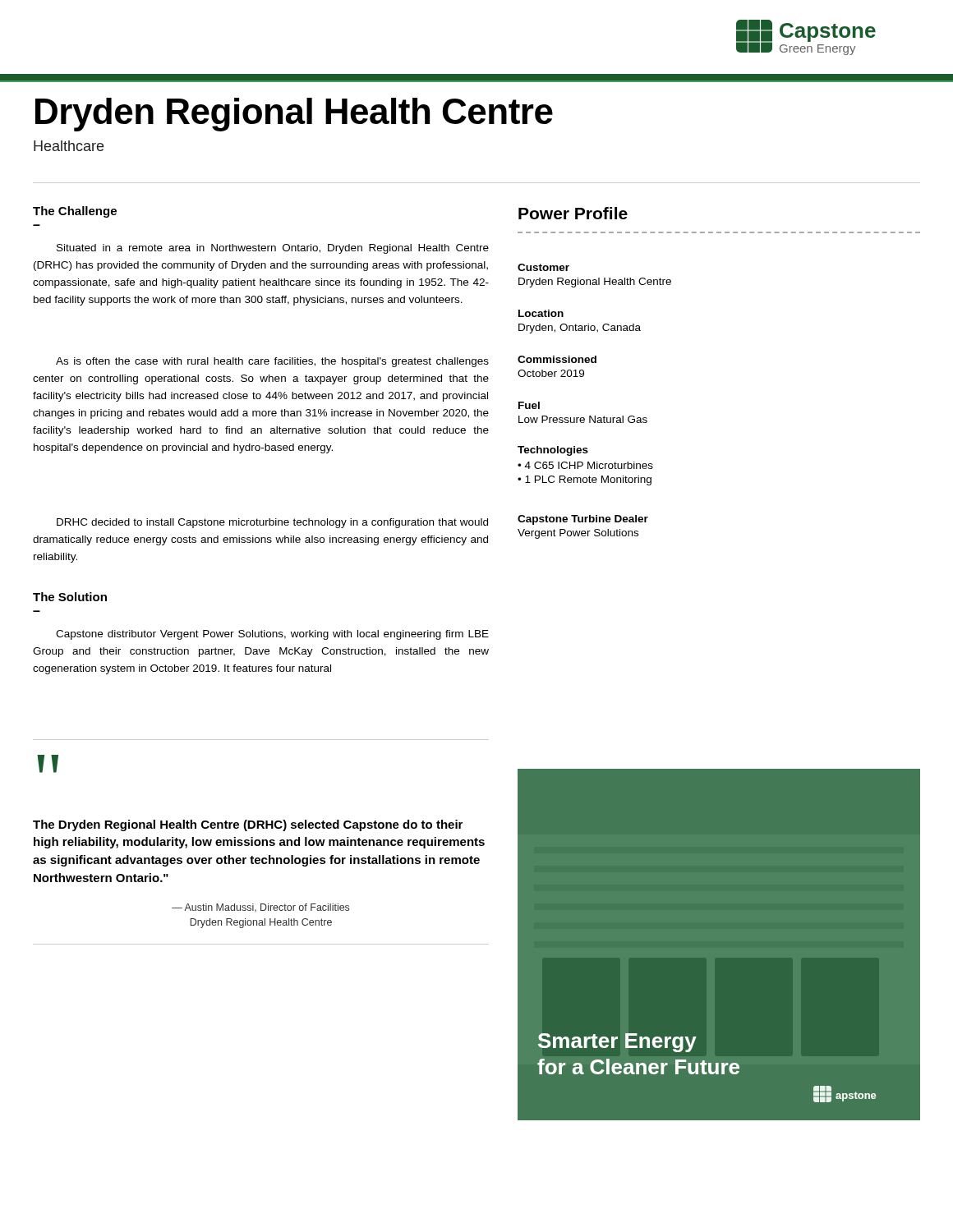
Task: Select the text block with the text "Technologies • 4 C65"
Action: (x=553, y=451)
